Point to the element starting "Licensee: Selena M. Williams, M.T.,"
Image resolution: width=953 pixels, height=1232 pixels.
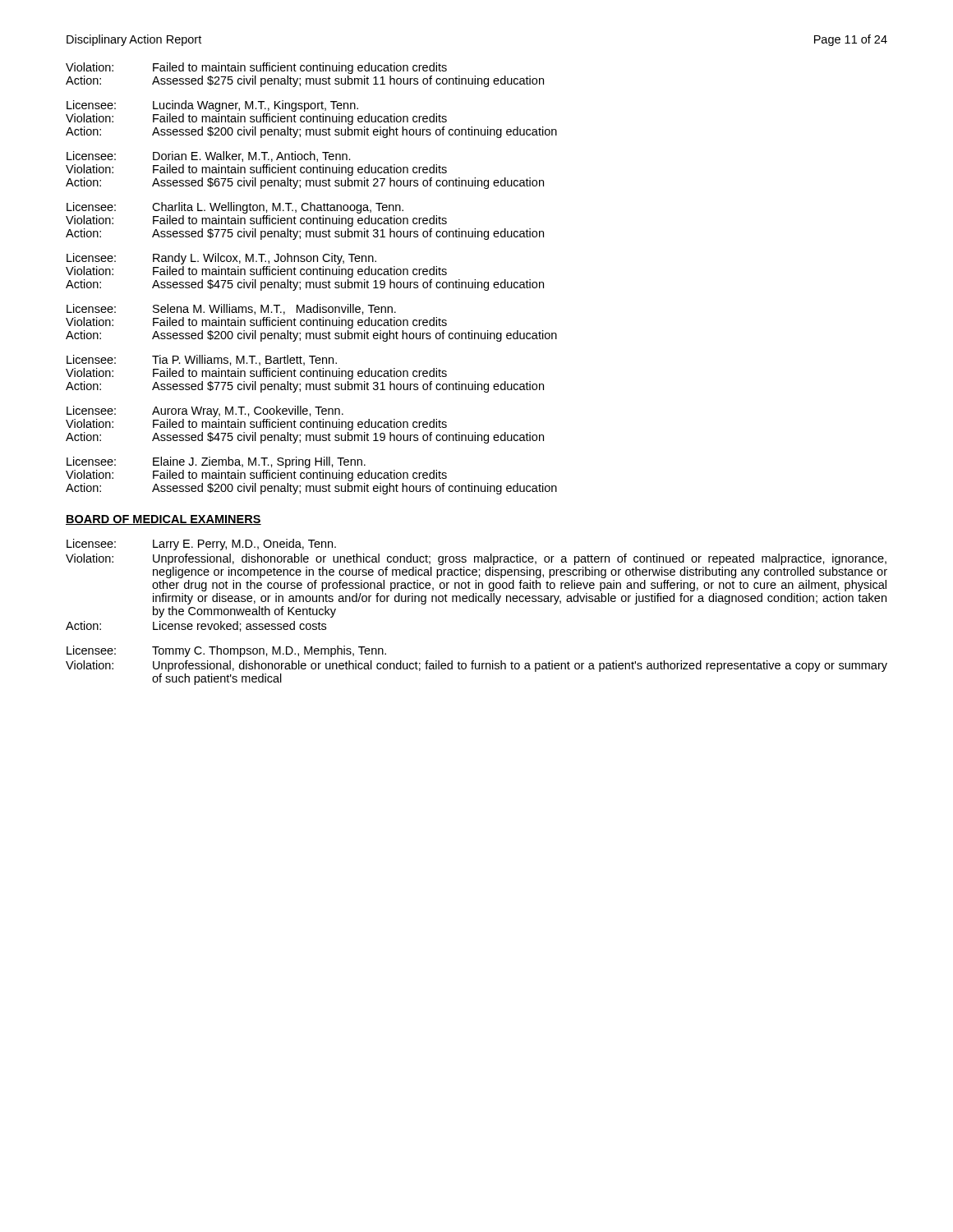[x=476, y=322]
